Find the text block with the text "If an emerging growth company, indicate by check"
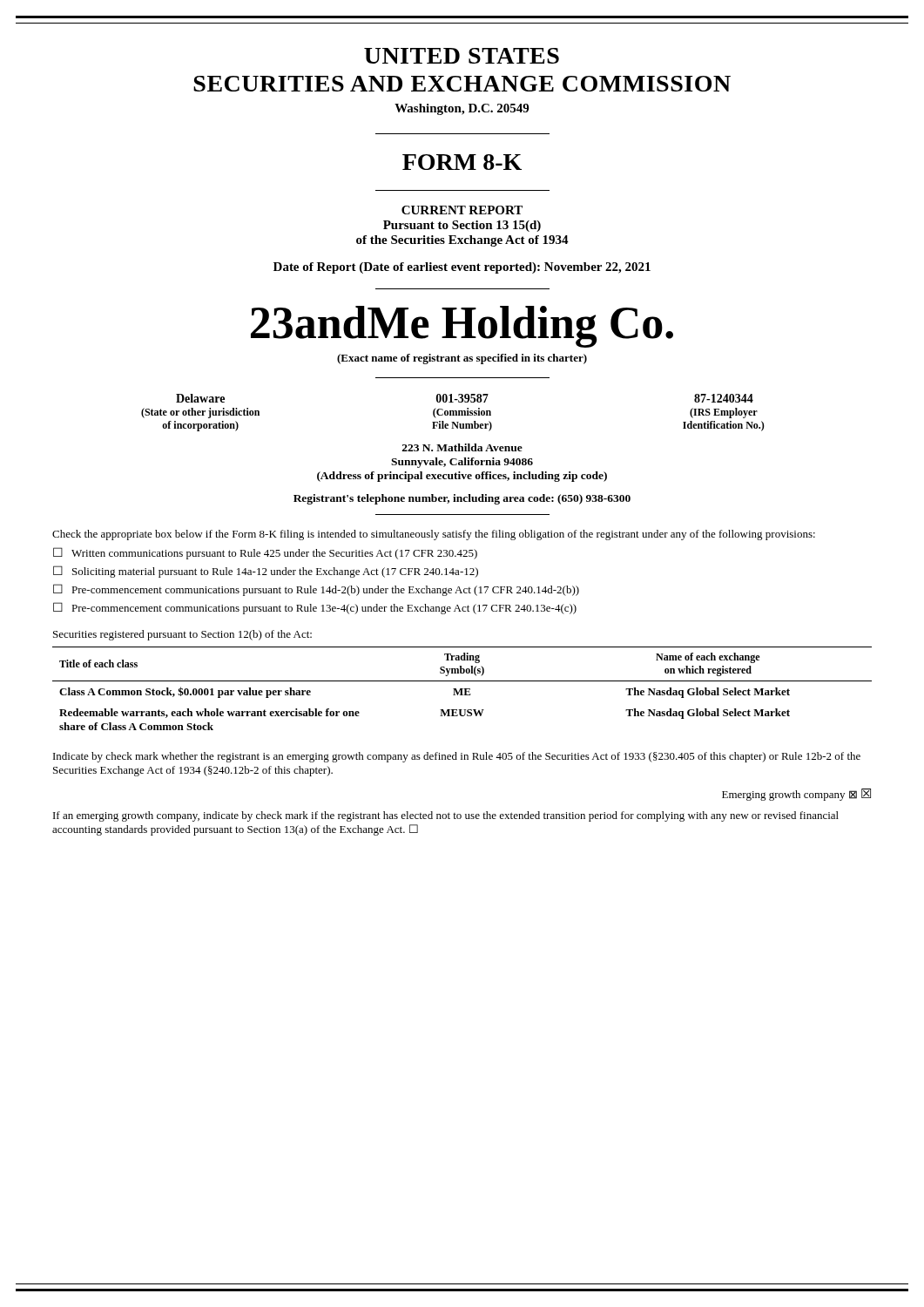 [x=446, y=822]
